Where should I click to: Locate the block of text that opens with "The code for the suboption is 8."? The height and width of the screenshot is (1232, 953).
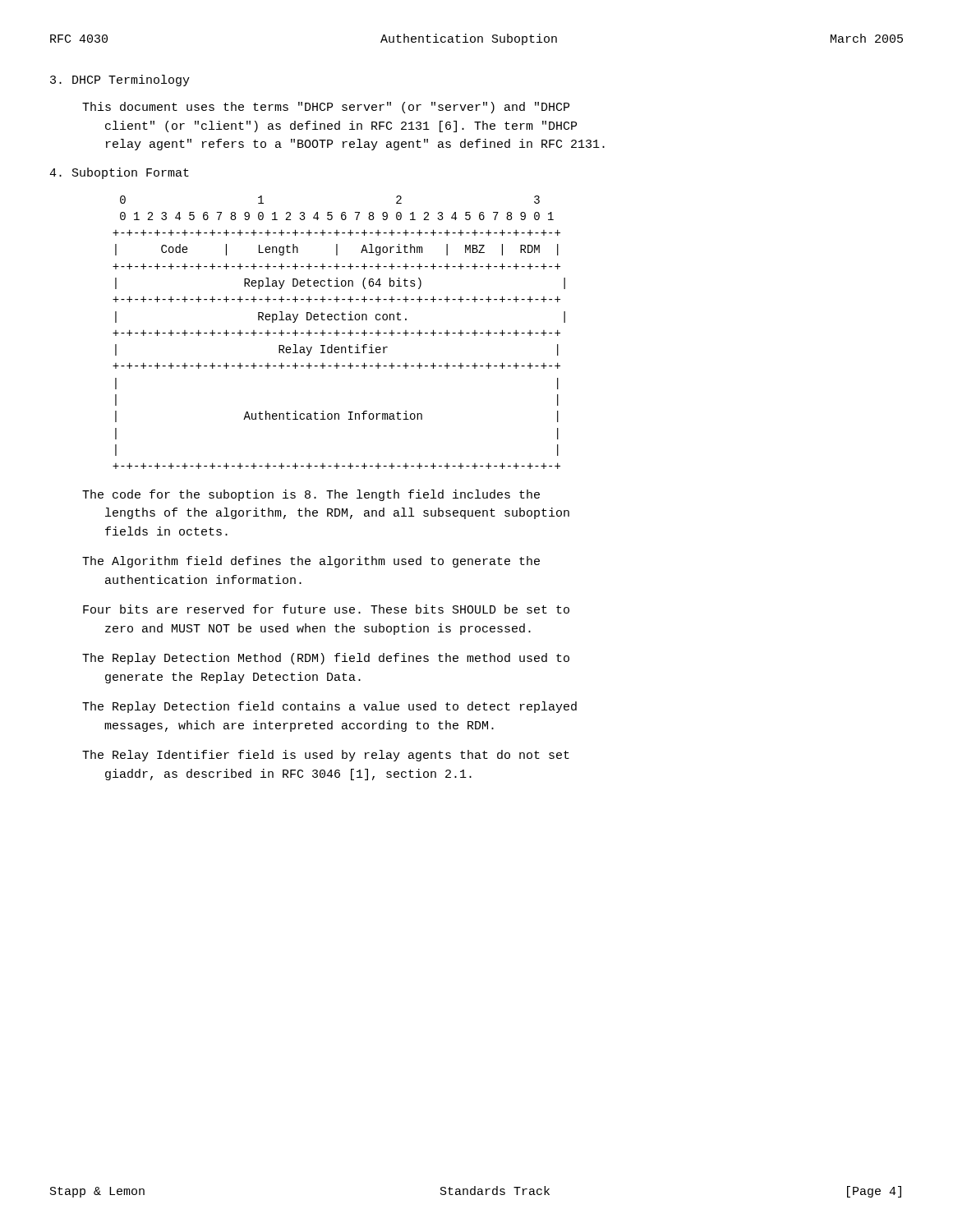click(x=326, y=514)
